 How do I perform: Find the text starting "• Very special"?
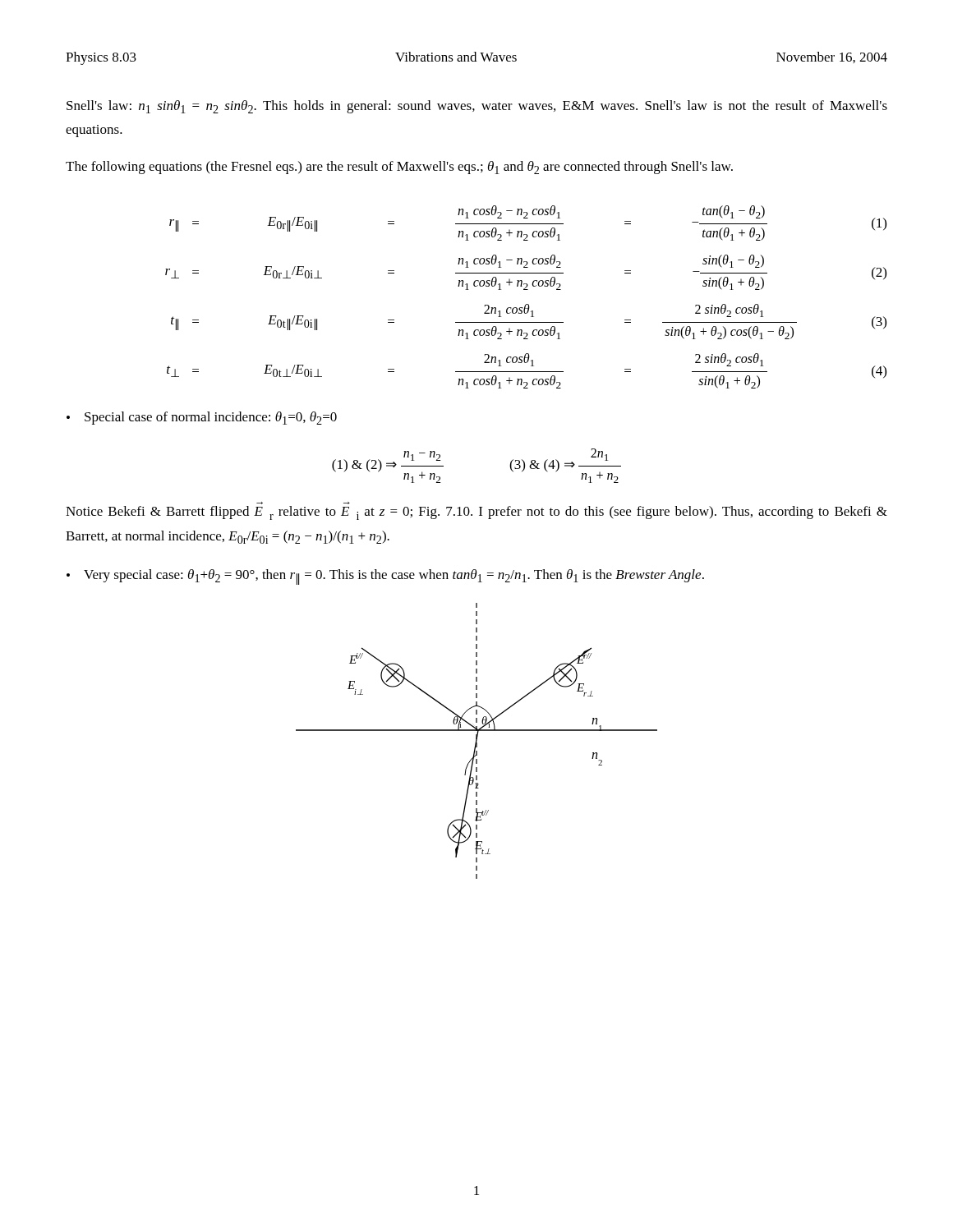click(x=385, y=576)
